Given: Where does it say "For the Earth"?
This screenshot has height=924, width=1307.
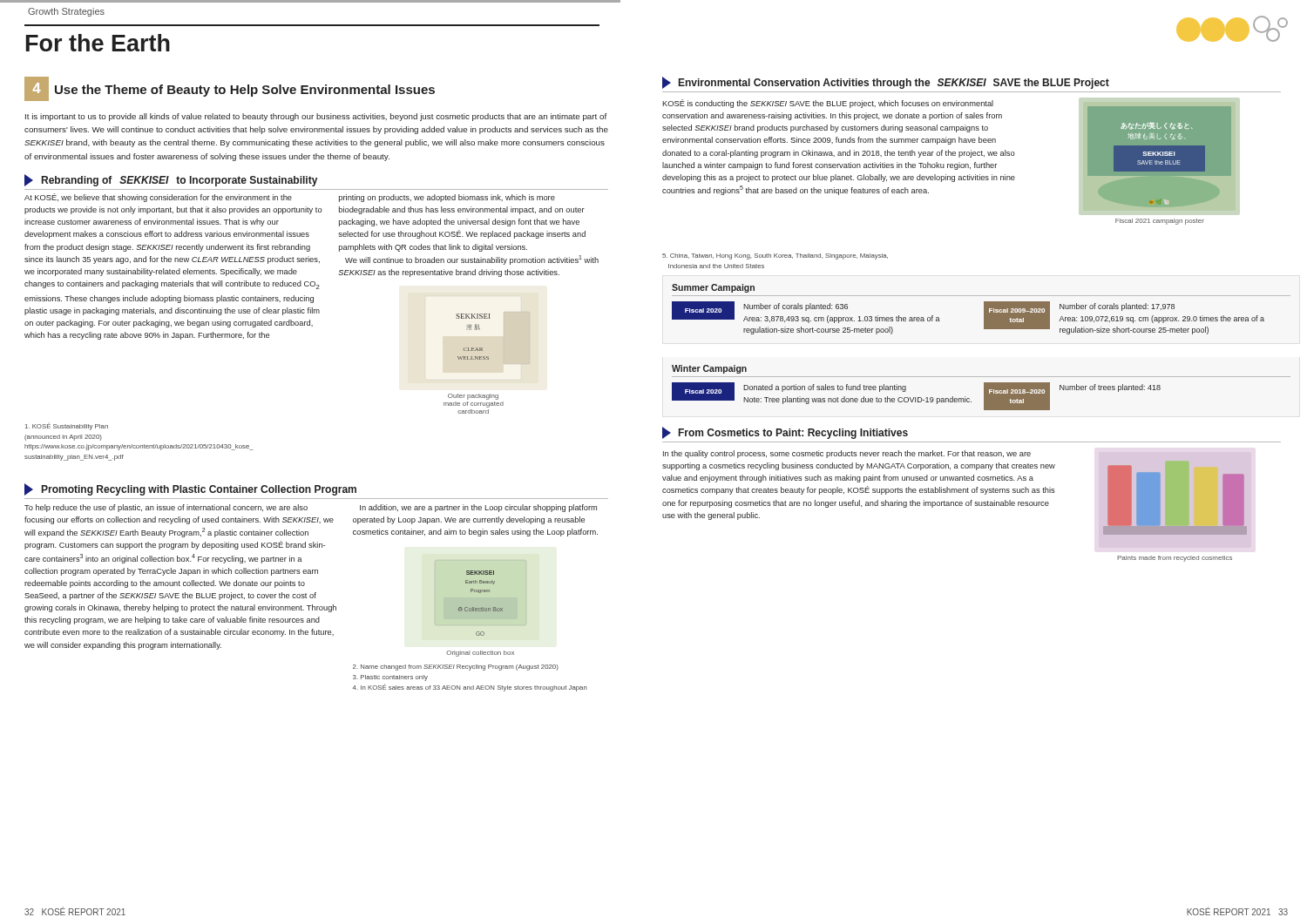Looking at the screenshot, I should pos(98,44).
